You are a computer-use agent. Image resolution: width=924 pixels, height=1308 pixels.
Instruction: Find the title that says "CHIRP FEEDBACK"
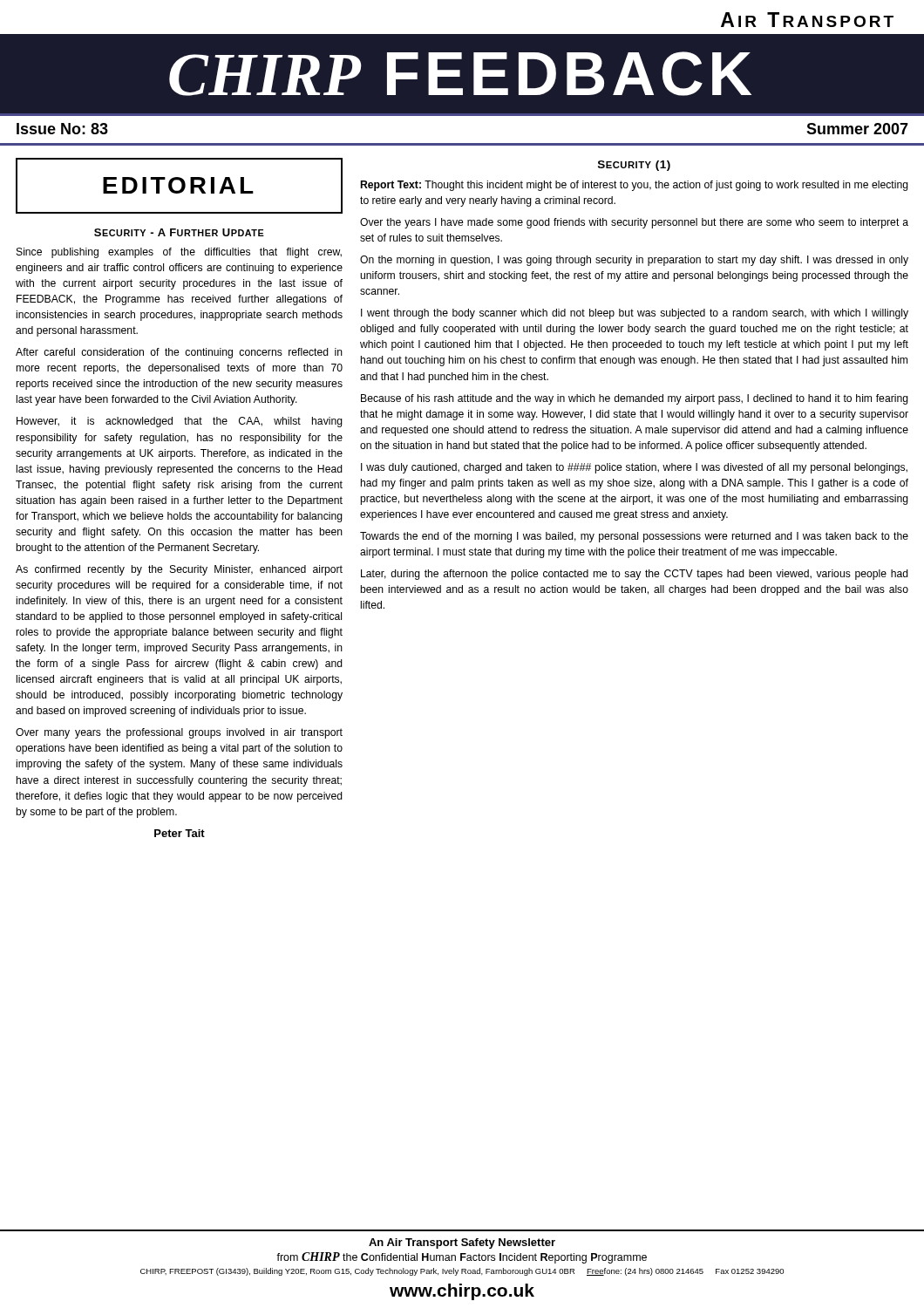coord(462,74)
